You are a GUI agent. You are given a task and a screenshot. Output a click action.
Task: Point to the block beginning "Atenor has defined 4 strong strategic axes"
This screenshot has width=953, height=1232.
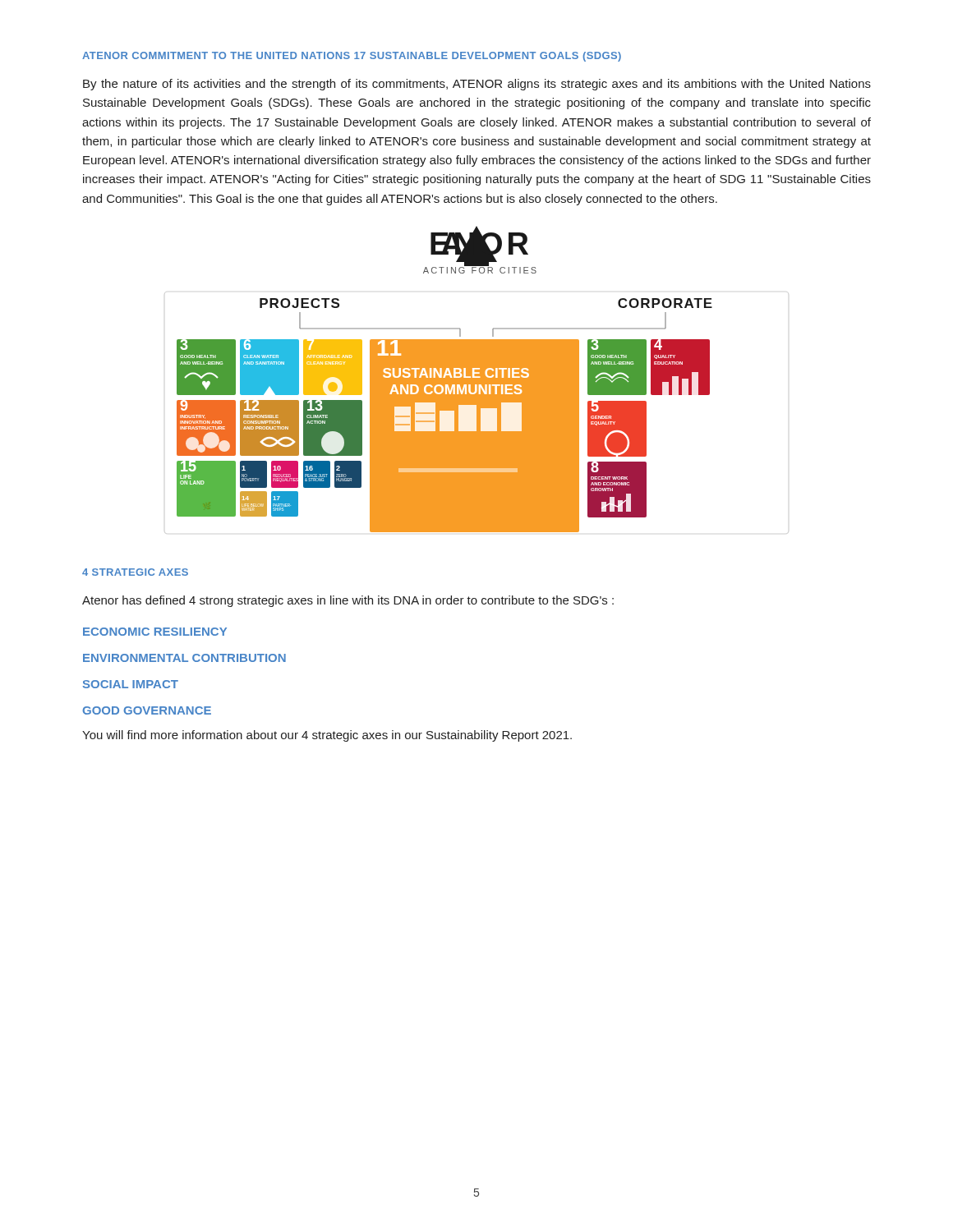coord(476,600)
